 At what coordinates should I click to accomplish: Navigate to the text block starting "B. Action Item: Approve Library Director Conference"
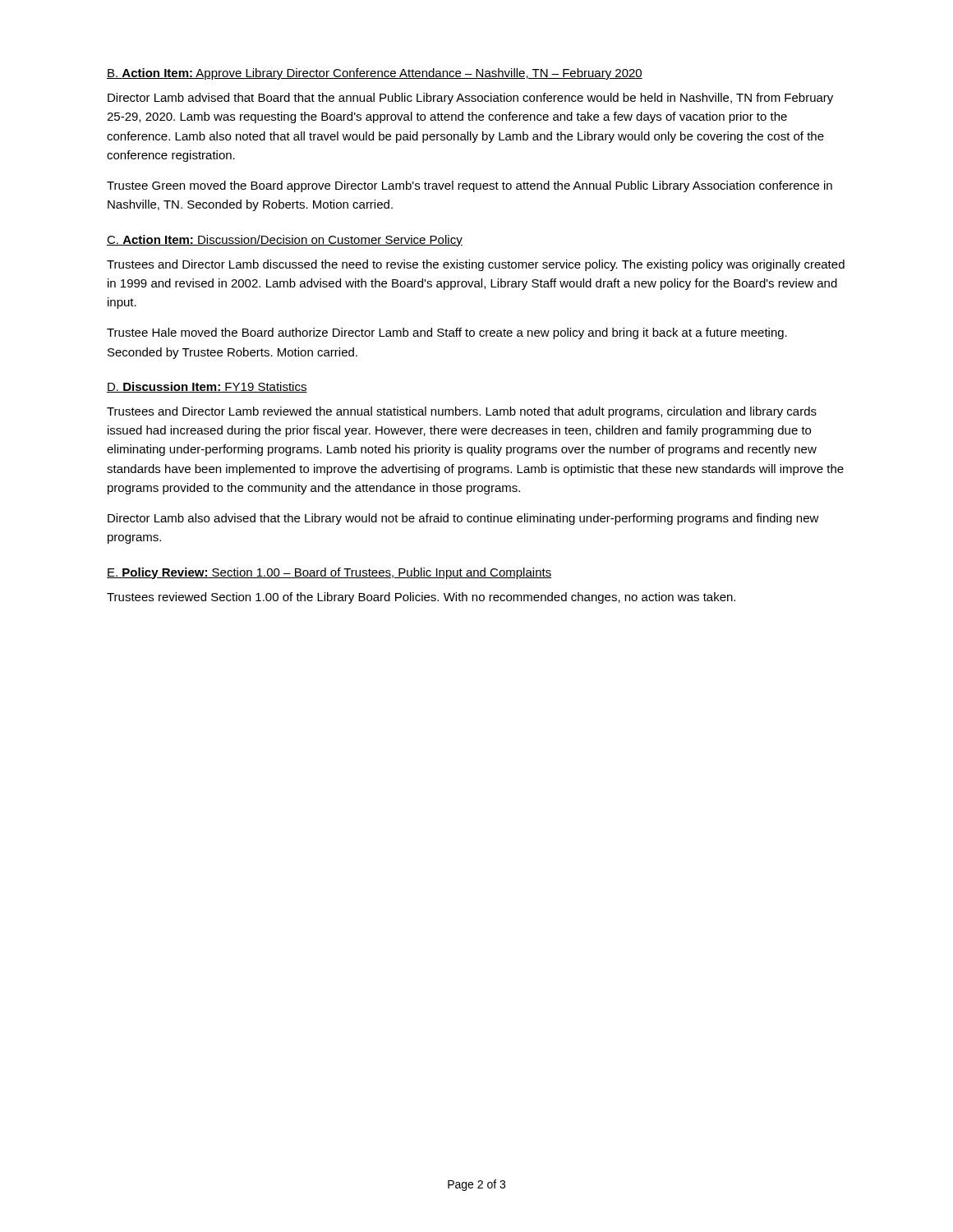click(375, 73)
